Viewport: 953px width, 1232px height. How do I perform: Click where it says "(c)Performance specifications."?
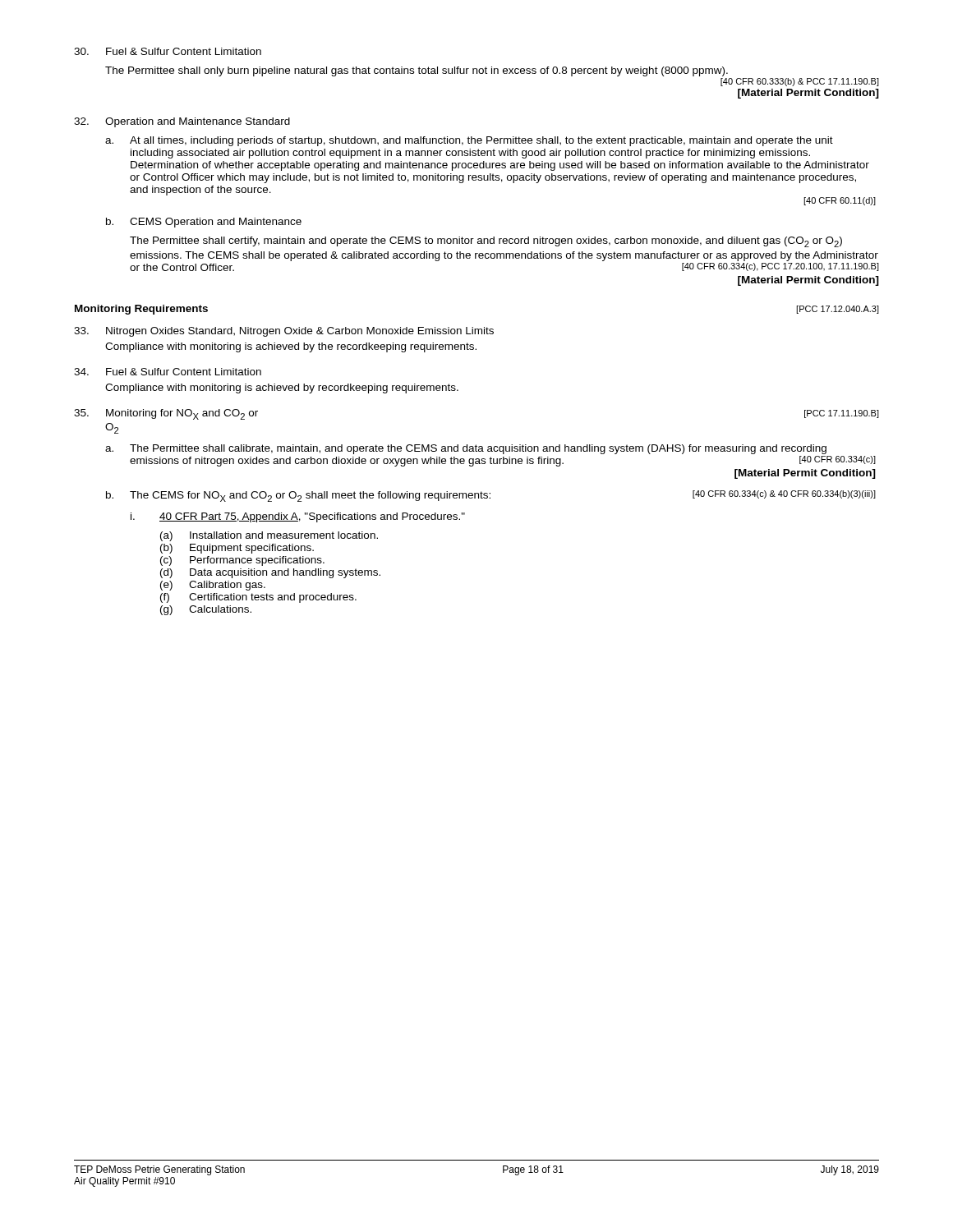click(242, 561)
